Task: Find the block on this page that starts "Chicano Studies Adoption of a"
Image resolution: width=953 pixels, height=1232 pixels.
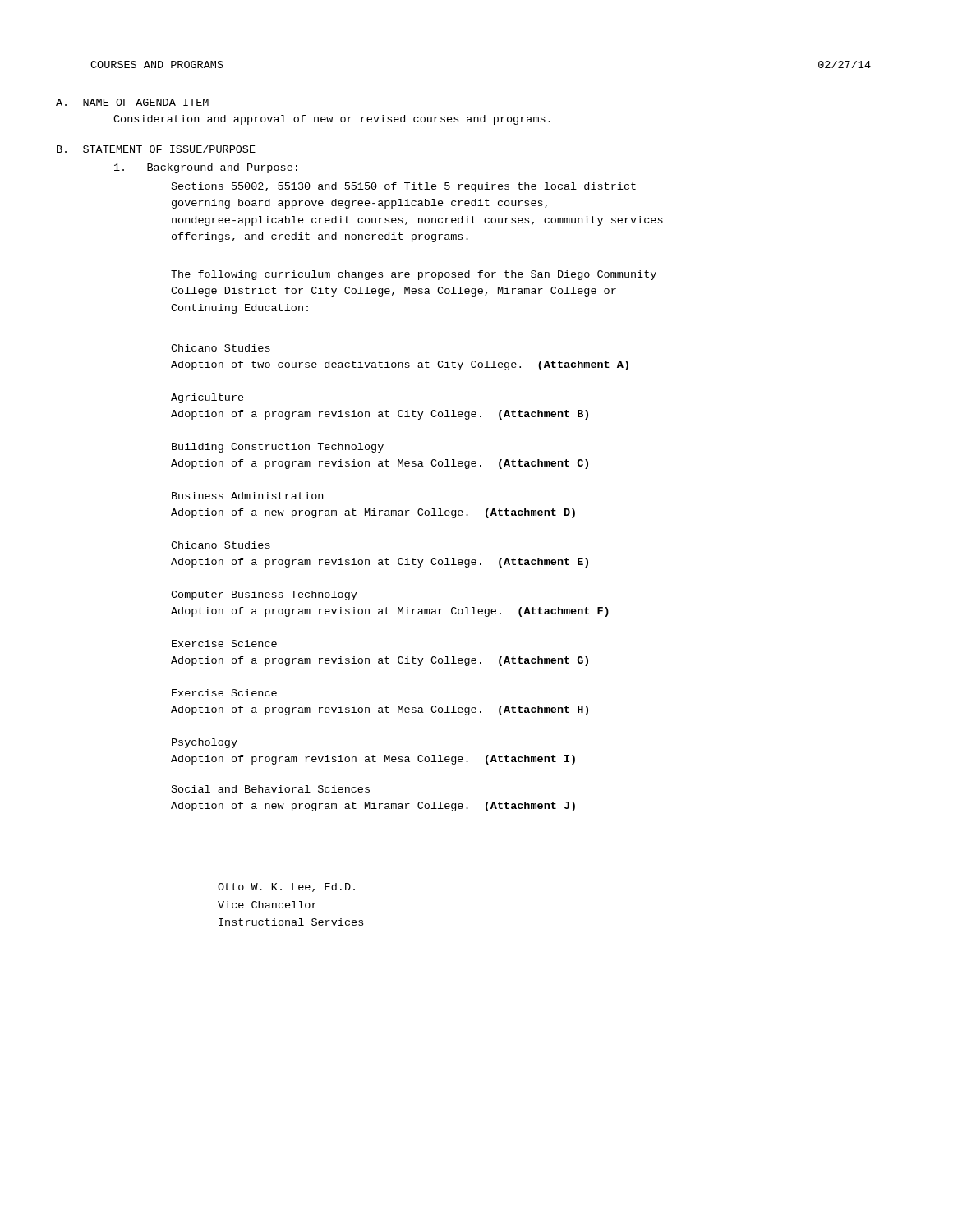Action: [x=381, y=554]
